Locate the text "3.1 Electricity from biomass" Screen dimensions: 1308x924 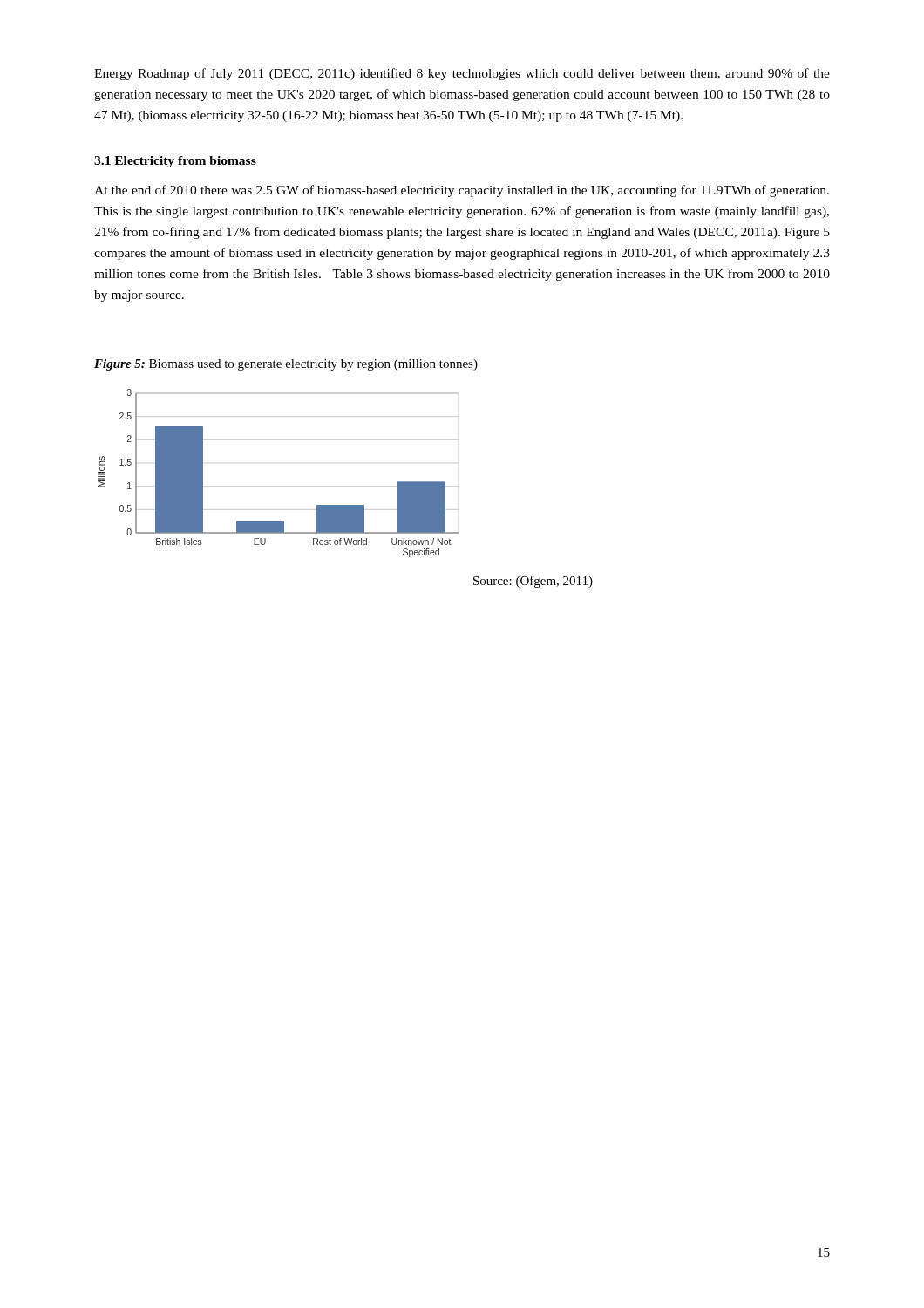[x=175, y=160]
